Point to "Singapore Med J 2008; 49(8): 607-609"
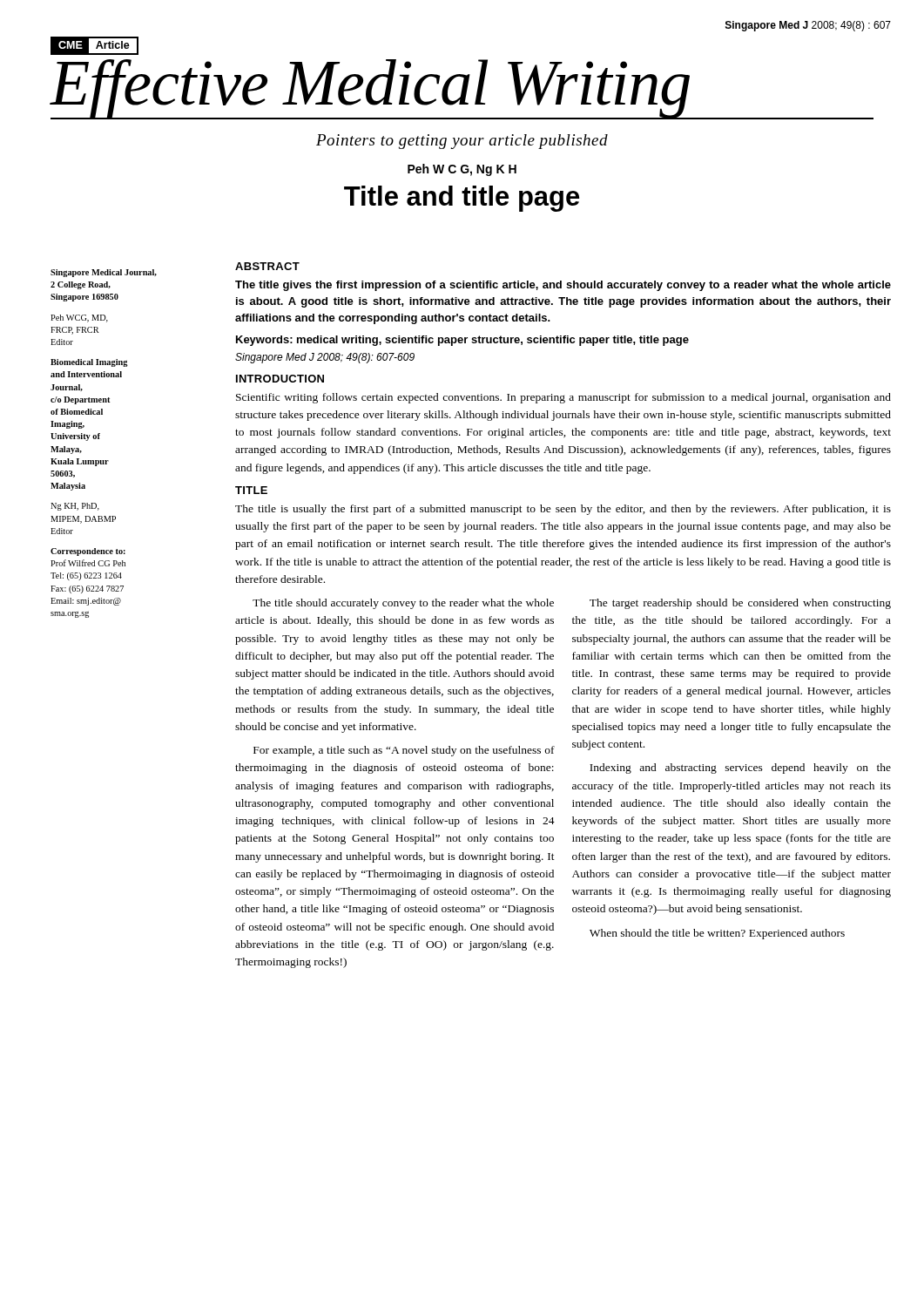 click(x=325, y=357)
